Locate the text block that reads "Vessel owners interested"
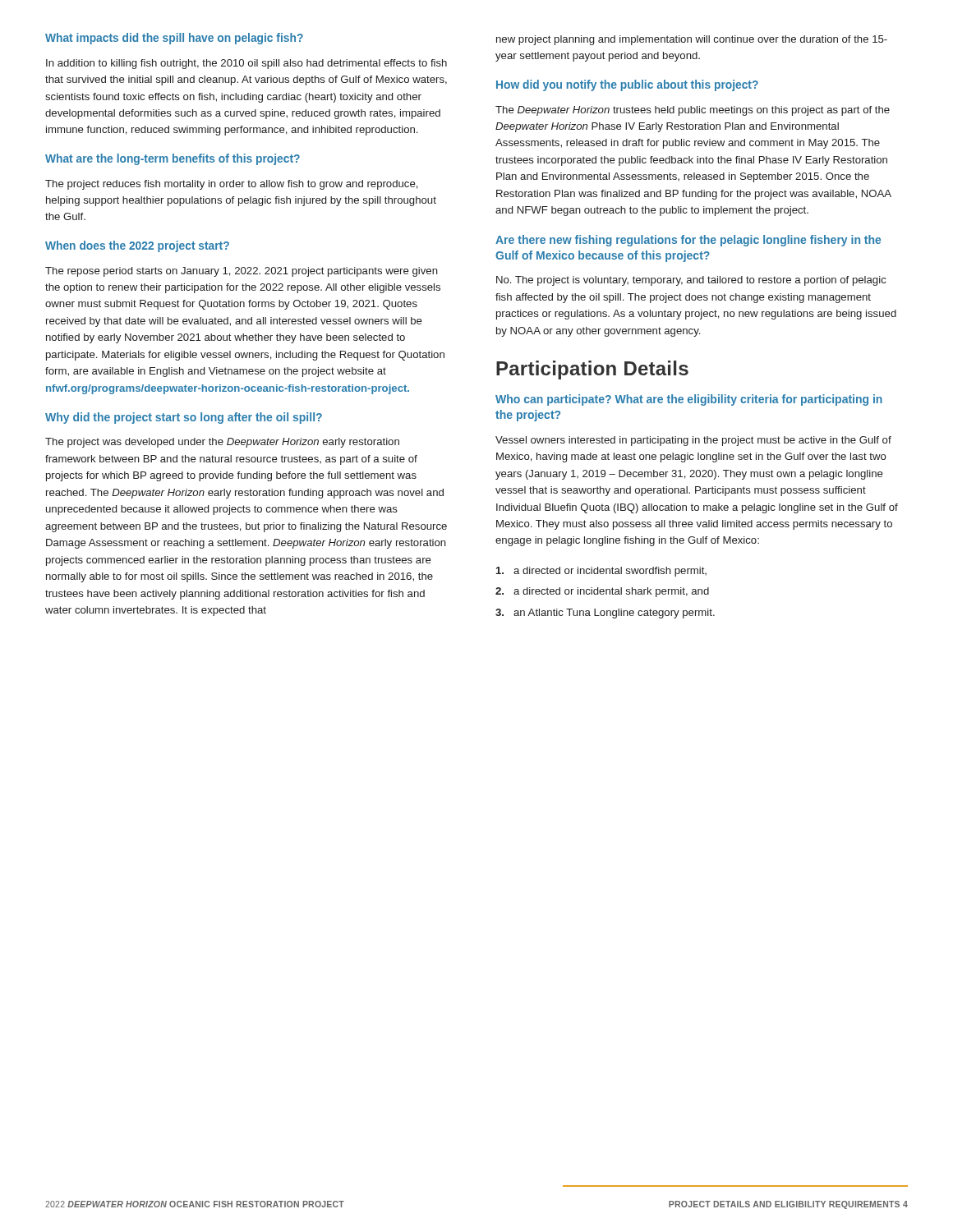 [x=697, y=490]
